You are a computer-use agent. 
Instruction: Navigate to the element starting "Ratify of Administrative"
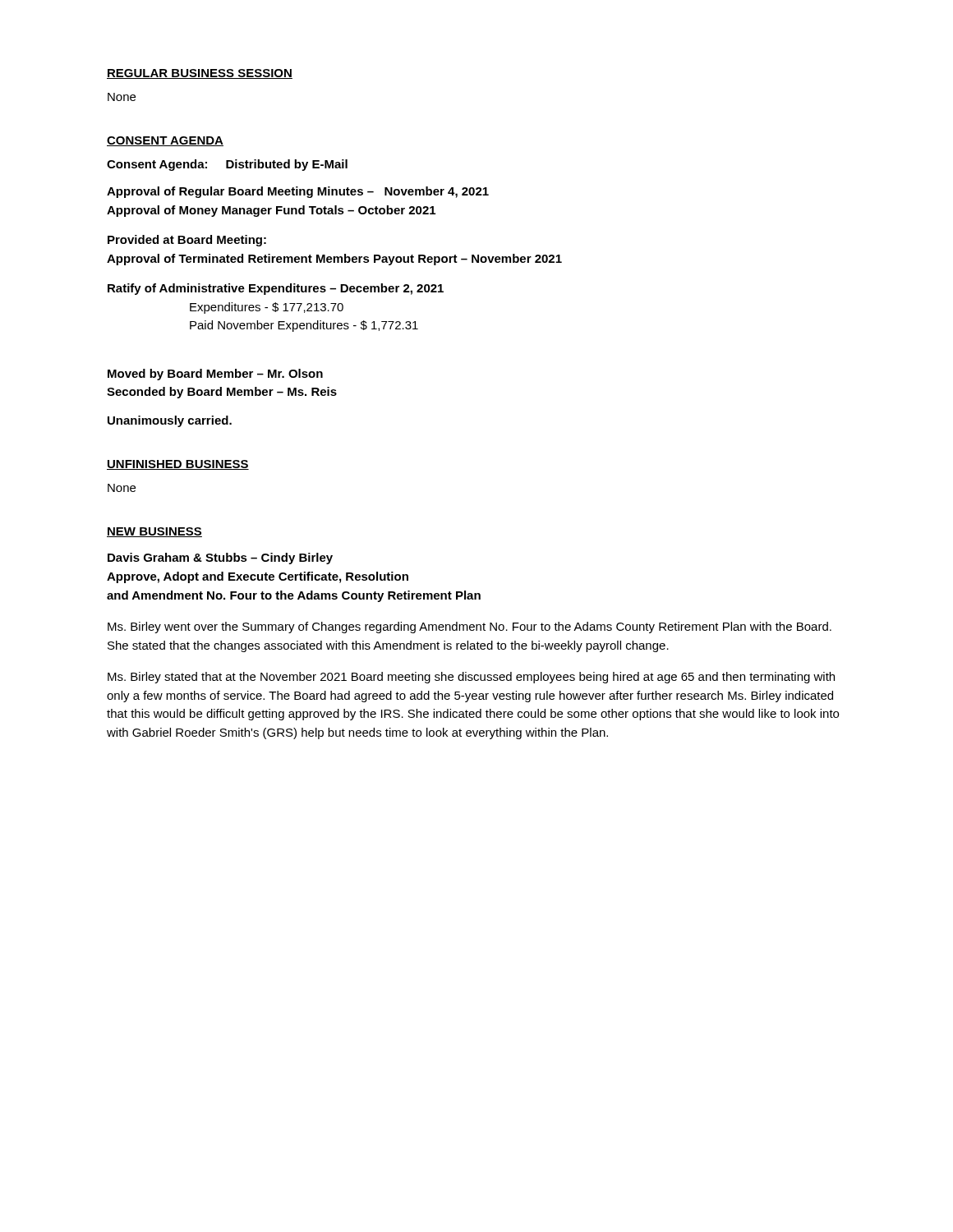tap(275, 306)
